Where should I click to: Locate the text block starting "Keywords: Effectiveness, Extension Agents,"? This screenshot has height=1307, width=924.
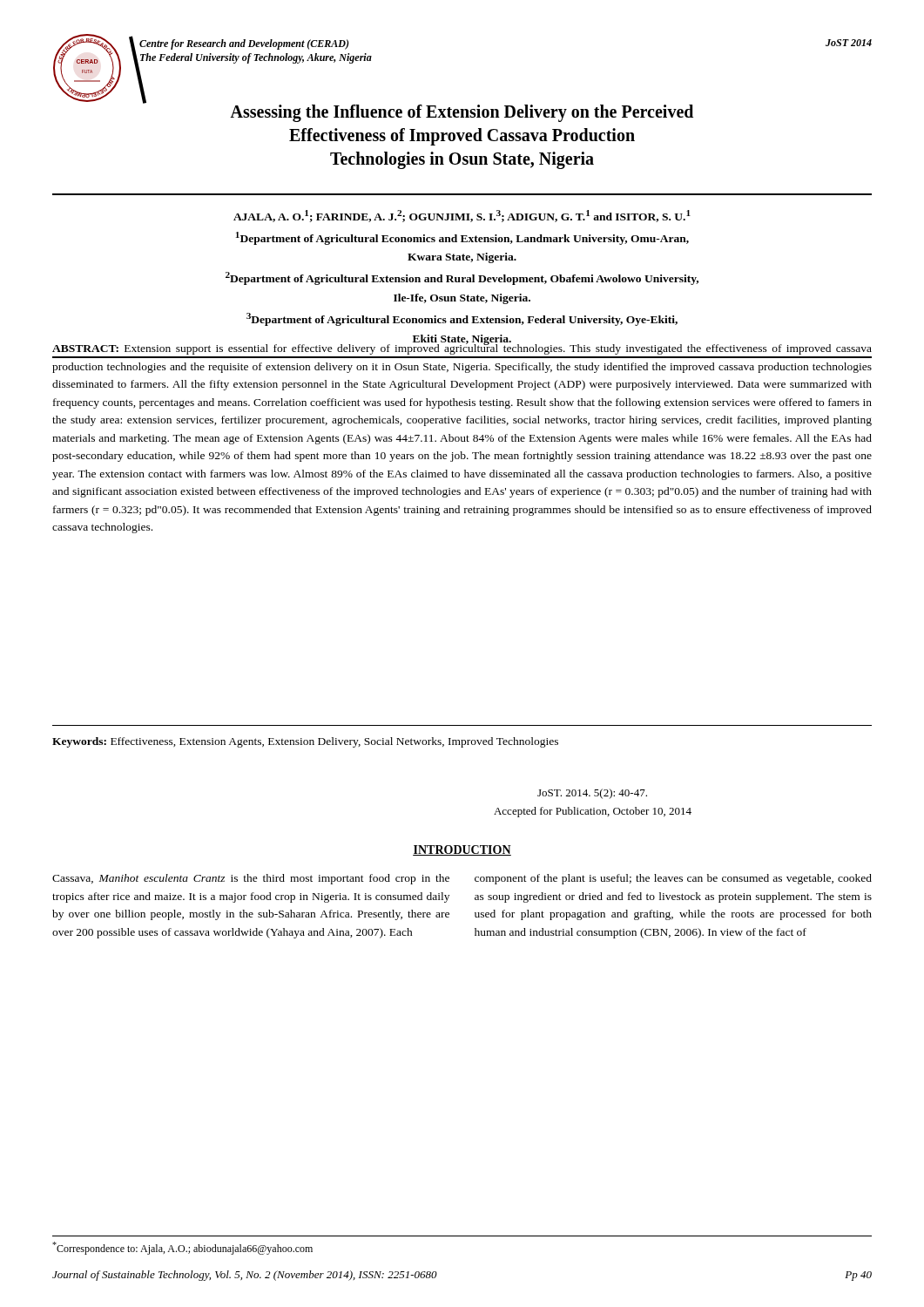pyautogui.click(x=305, y=741)
